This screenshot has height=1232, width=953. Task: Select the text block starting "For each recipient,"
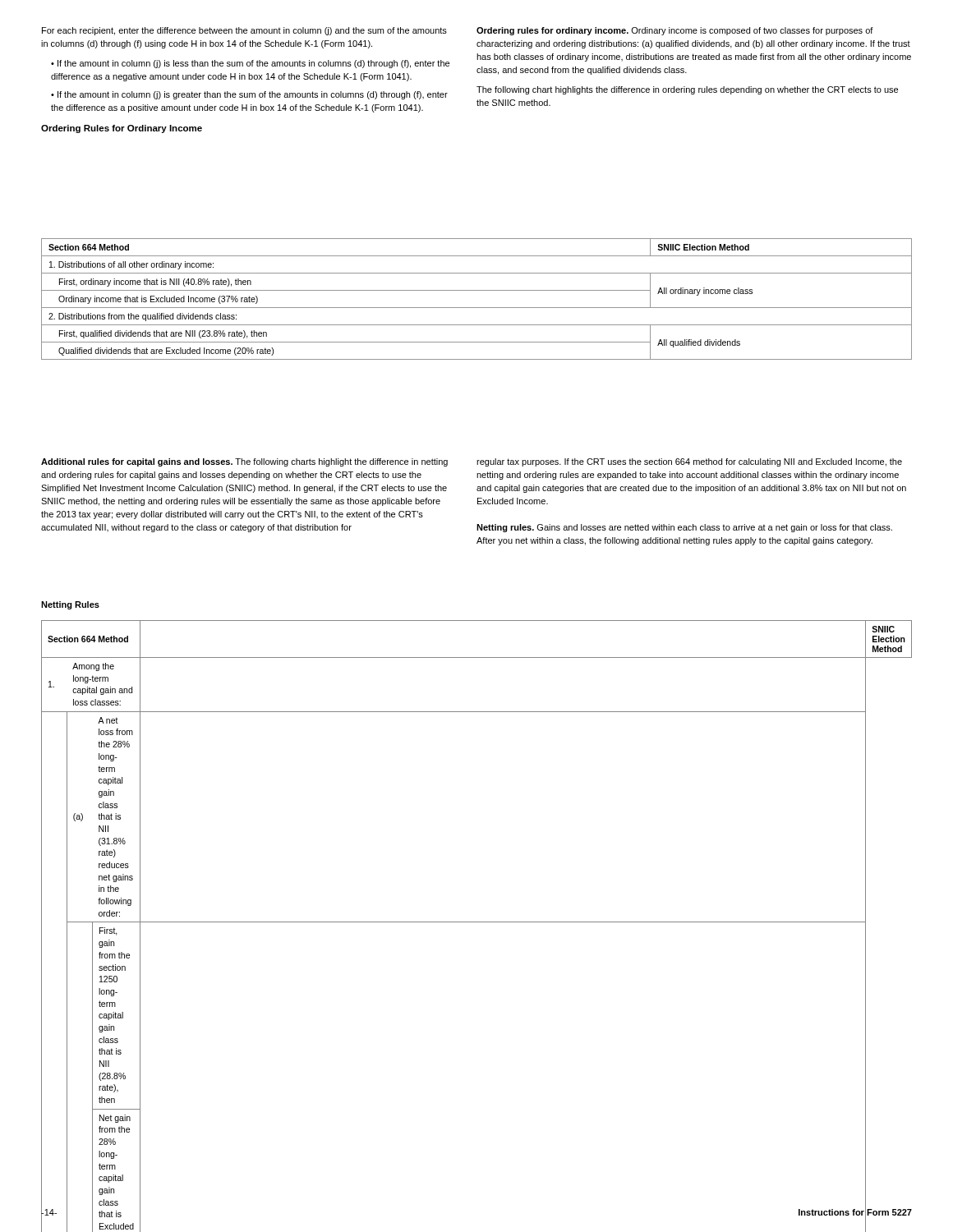click(x=244, y=37)
